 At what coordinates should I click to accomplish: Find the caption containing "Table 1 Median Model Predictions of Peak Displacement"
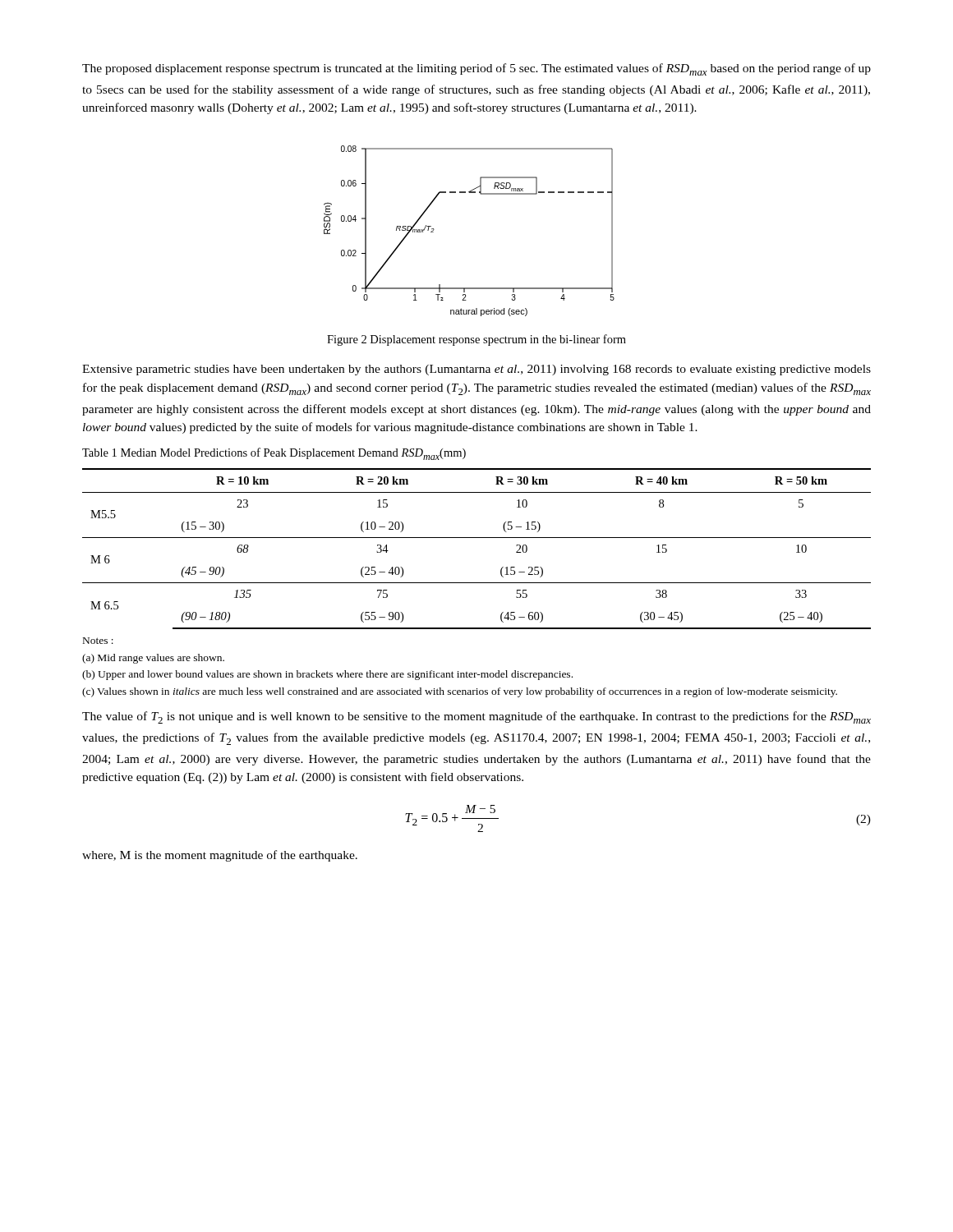pyautogui.click(x=274, y=455)
